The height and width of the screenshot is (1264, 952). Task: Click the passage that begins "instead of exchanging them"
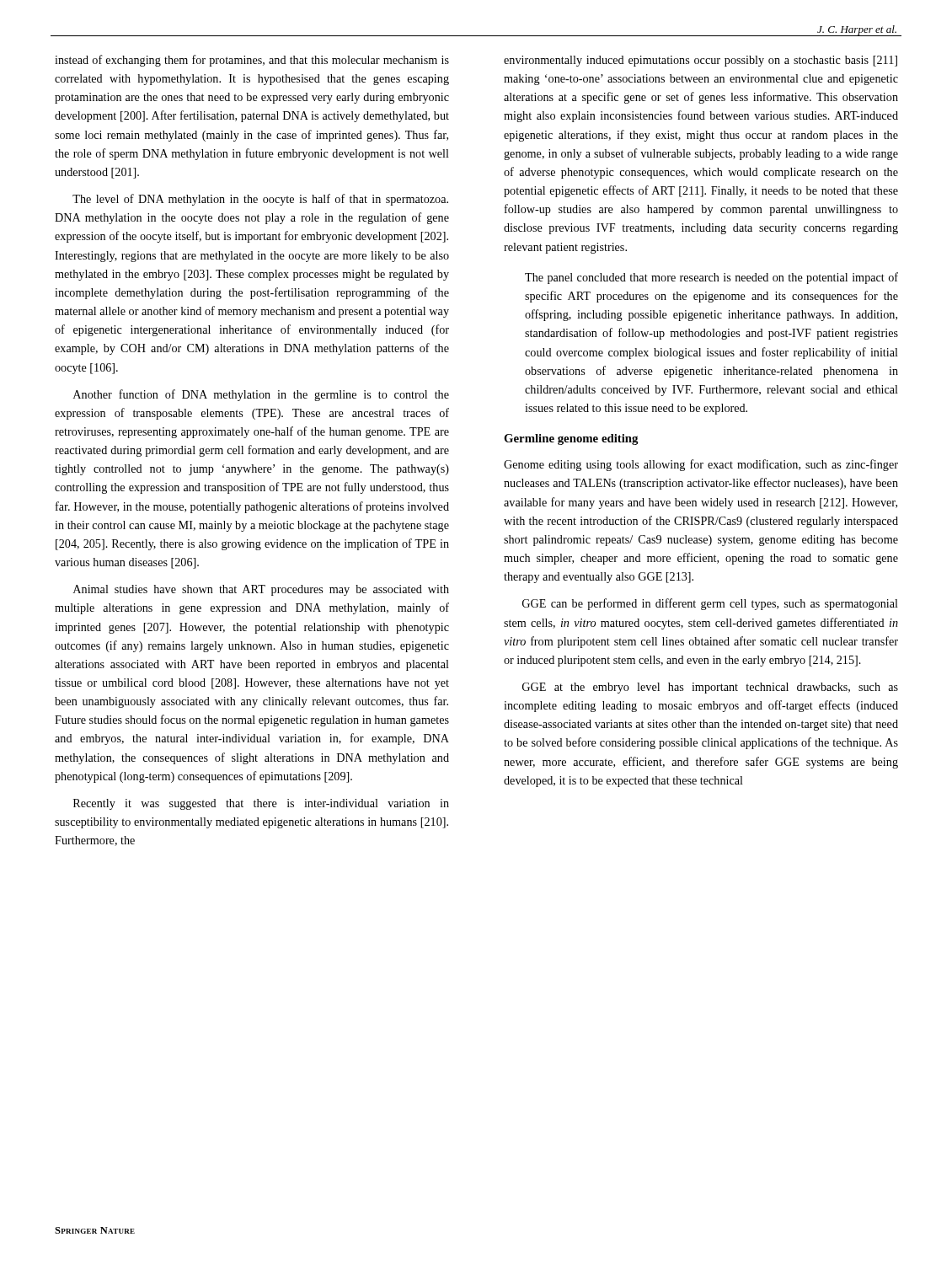pos(252,116)
